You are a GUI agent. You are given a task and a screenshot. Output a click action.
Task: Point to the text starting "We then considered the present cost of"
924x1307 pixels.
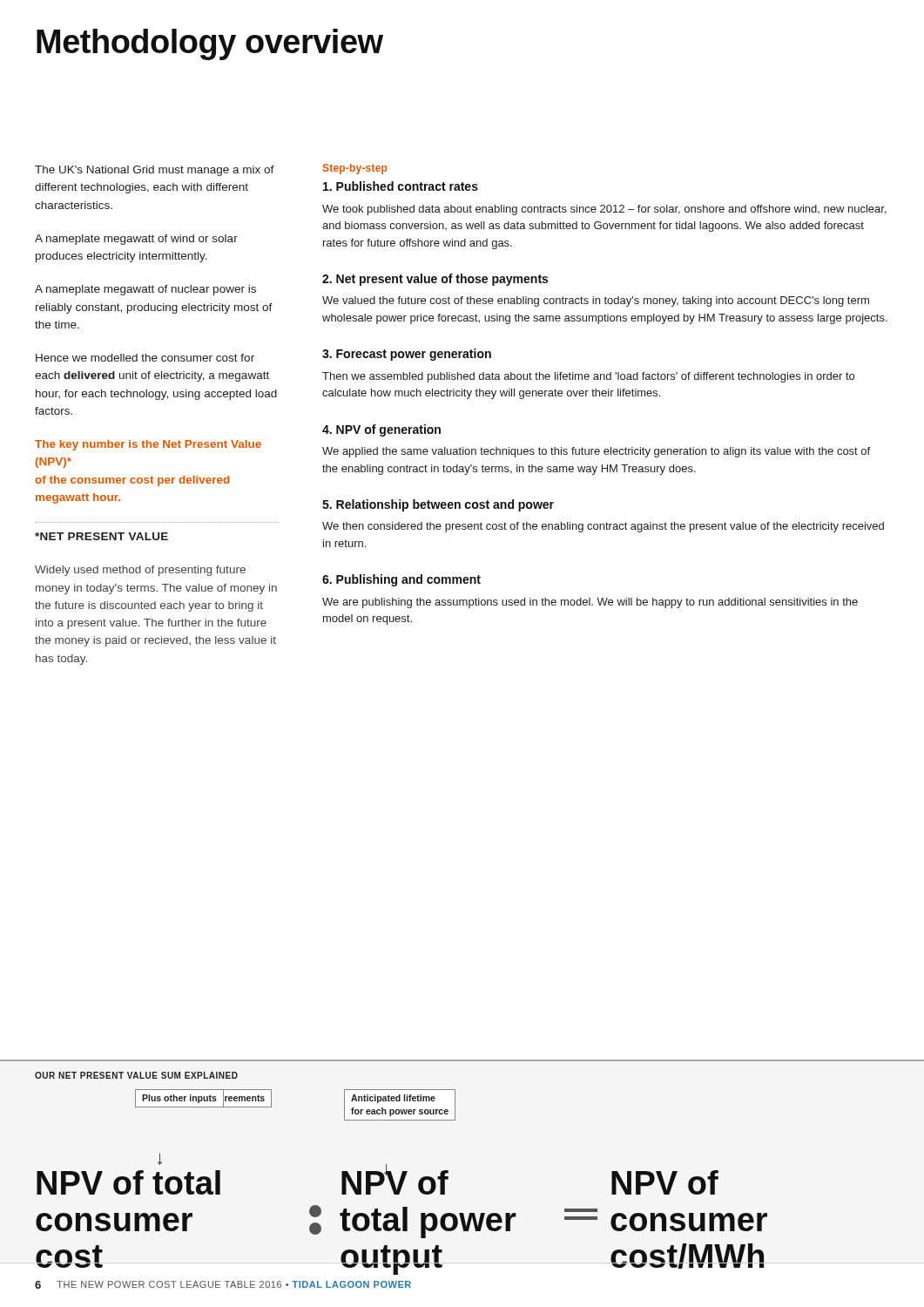pyautogui.click(x=603, y=535)
